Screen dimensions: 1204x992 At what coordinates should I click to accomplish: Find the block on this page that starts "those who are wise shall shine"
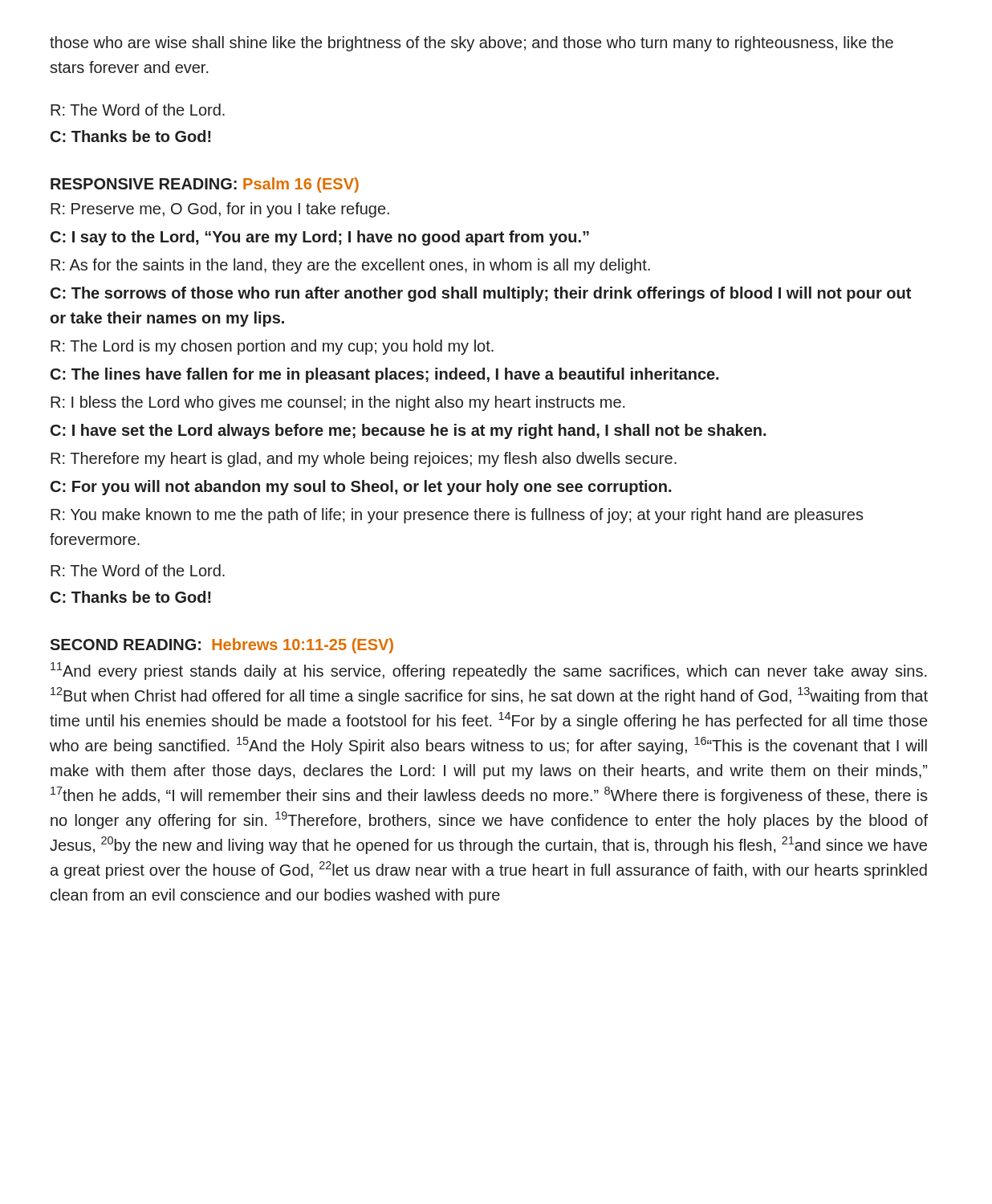point(489,55)
